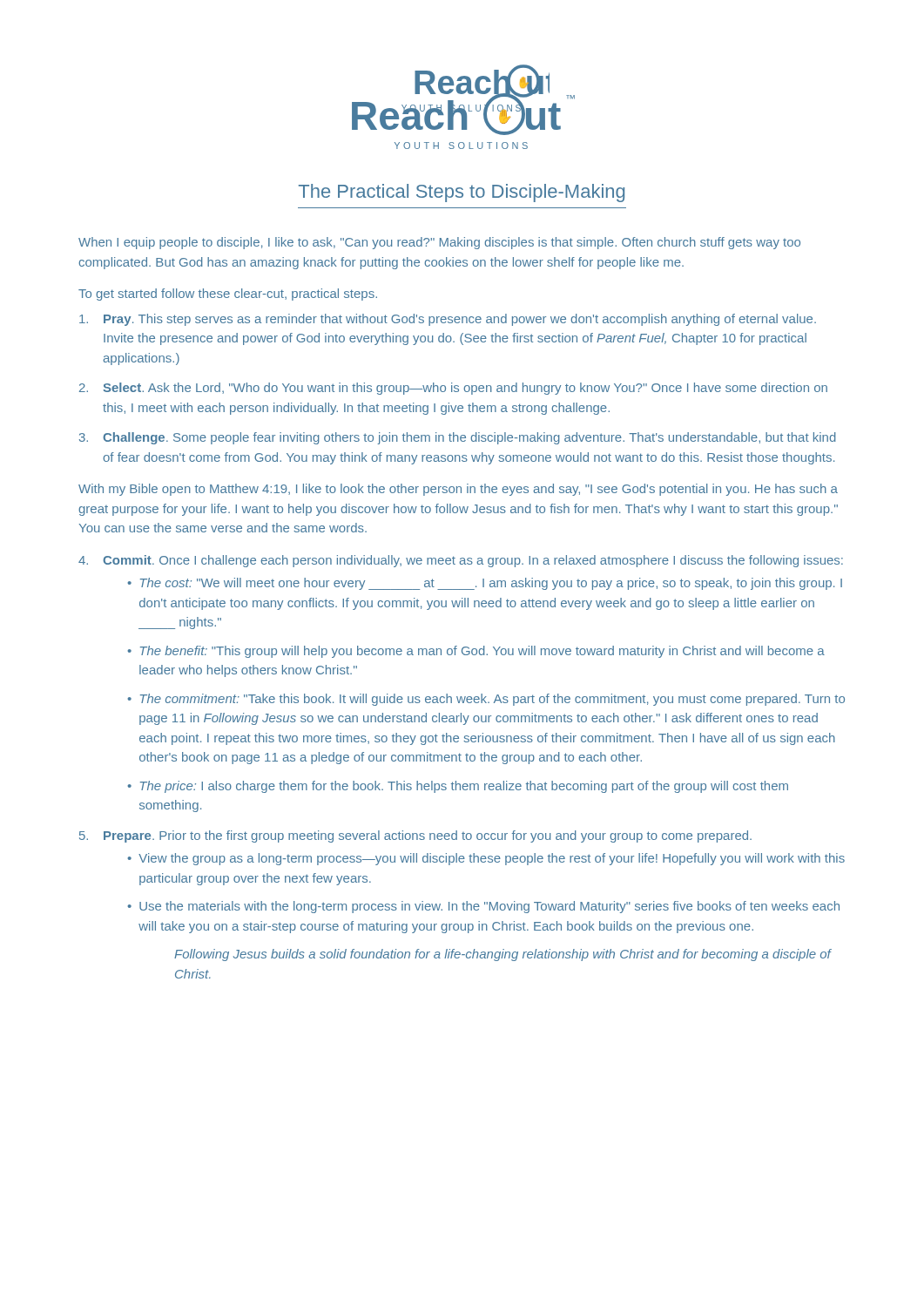Locate the text block containing "Following Jesus builds a"

coord(502,963)
